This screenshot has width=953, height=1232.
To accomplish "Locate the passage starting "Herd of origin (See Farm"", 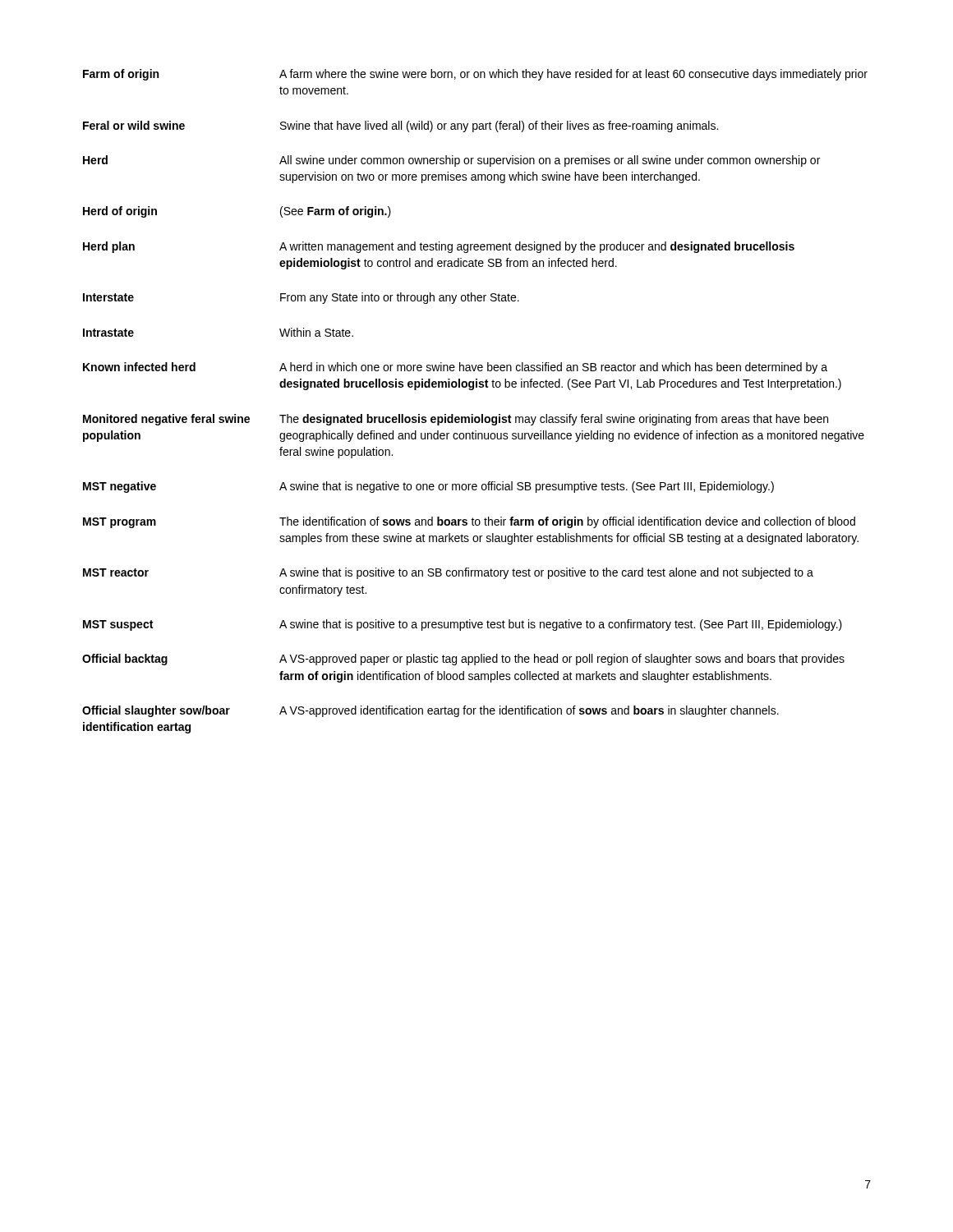I will pos(117,211).
